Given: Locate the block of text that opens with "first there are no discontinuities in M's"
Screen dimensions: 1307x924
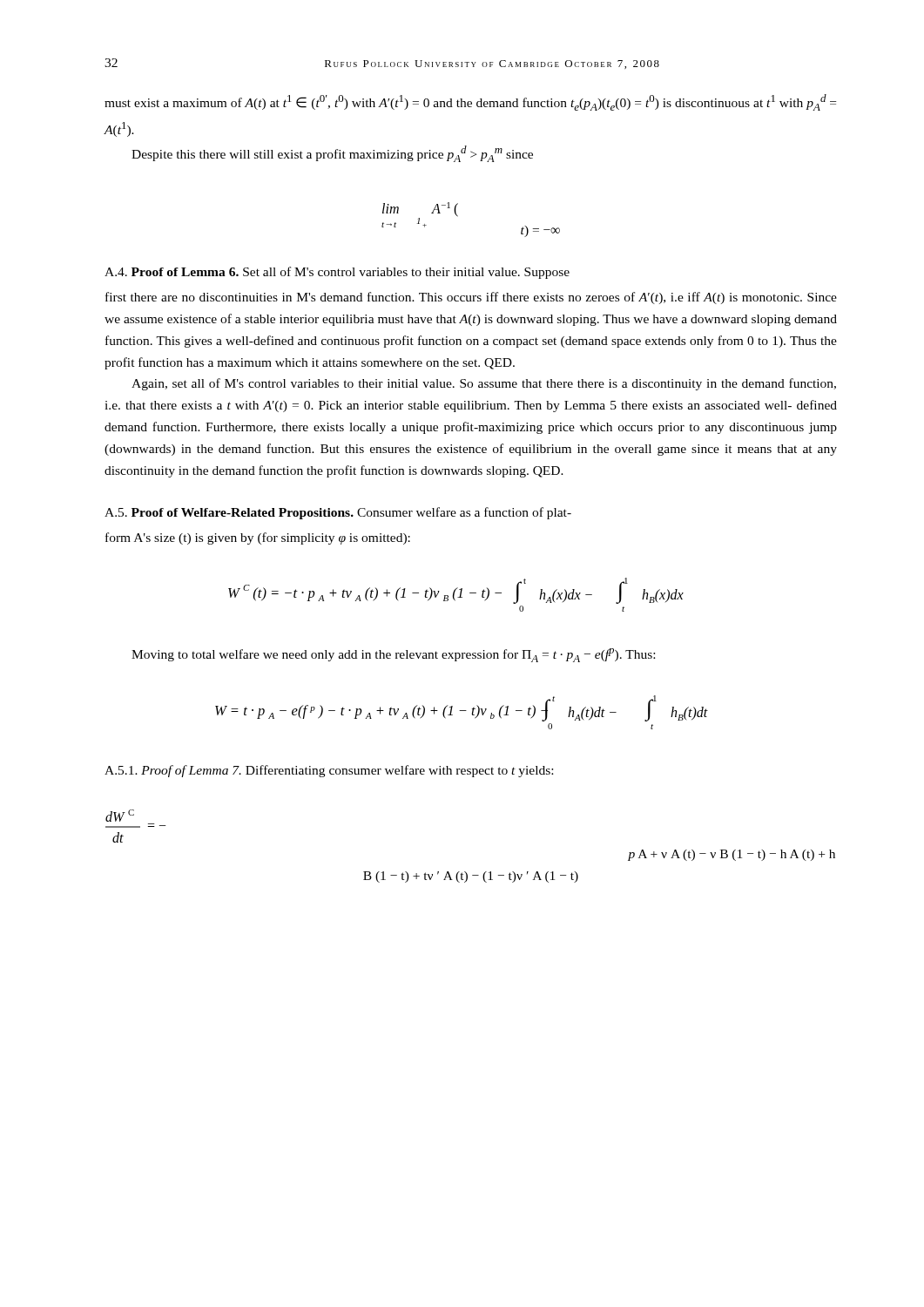Looking at the screenshot, I should [x=471, y=329].
